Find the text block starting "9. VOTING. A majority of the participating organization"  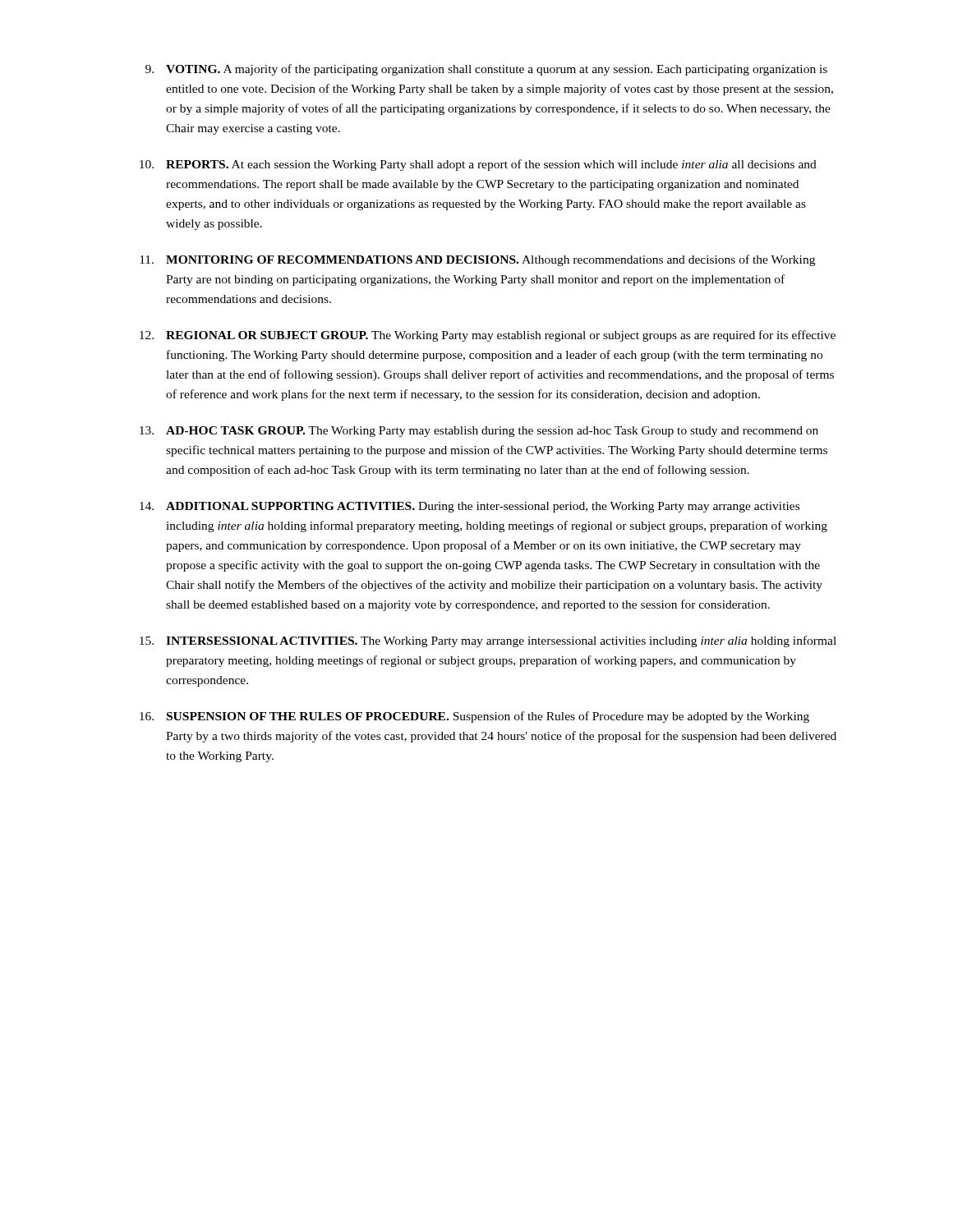coord(476,99)
